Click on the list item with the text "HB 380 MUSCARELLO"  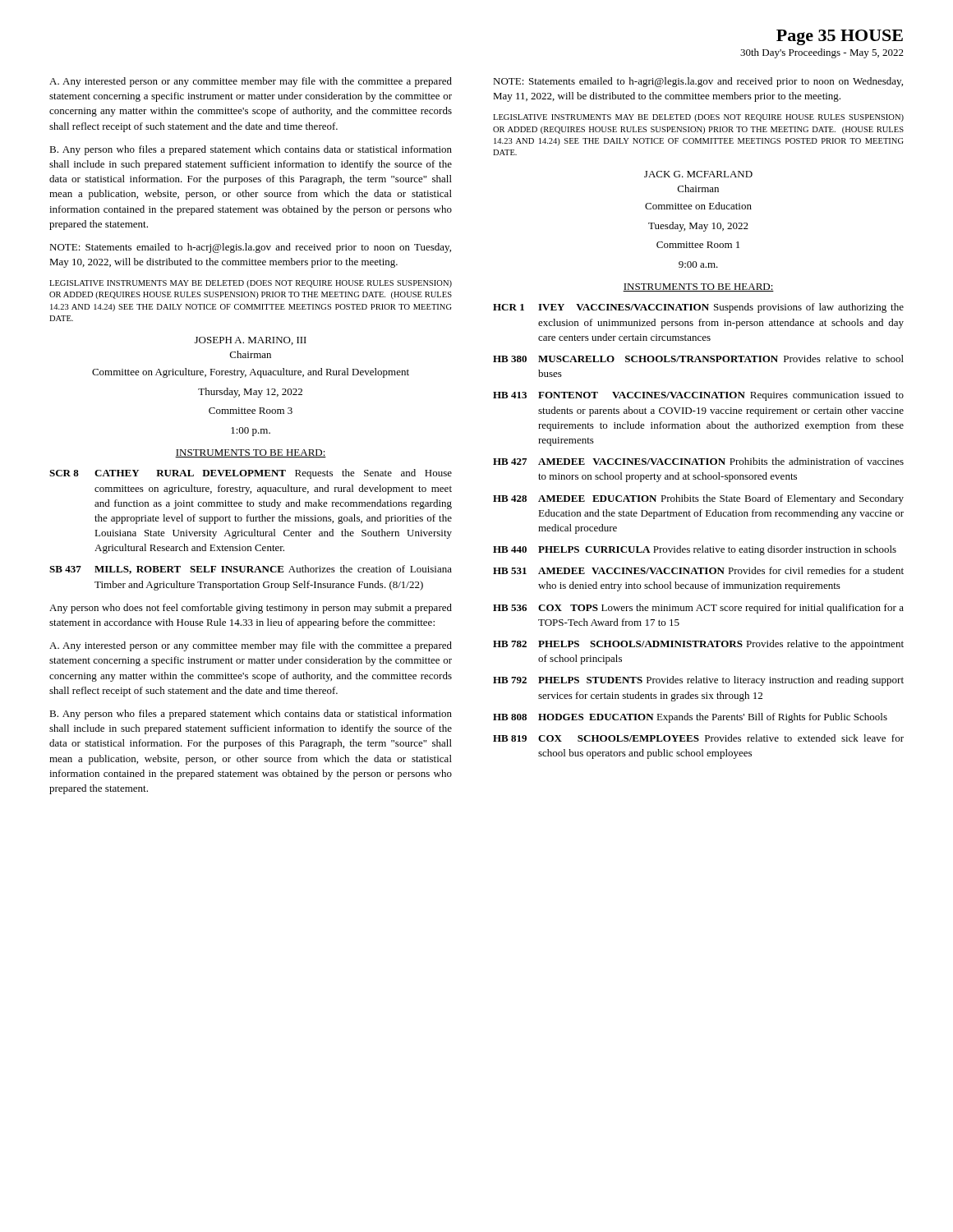(698, 366)
